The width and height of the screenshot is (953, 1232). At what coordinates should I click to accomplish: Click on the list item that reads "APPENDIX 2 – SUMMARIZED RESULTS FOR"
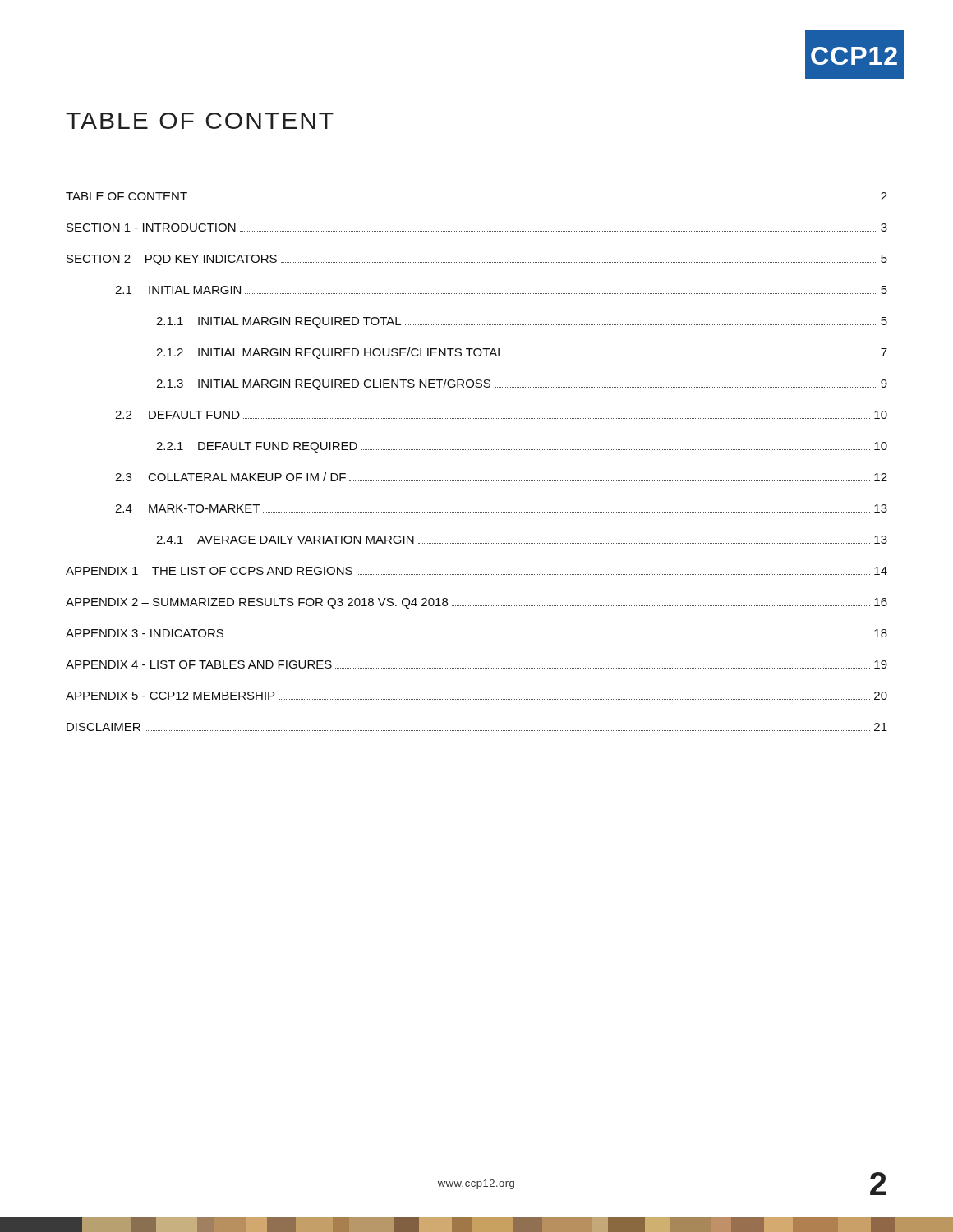click(476, 602)
